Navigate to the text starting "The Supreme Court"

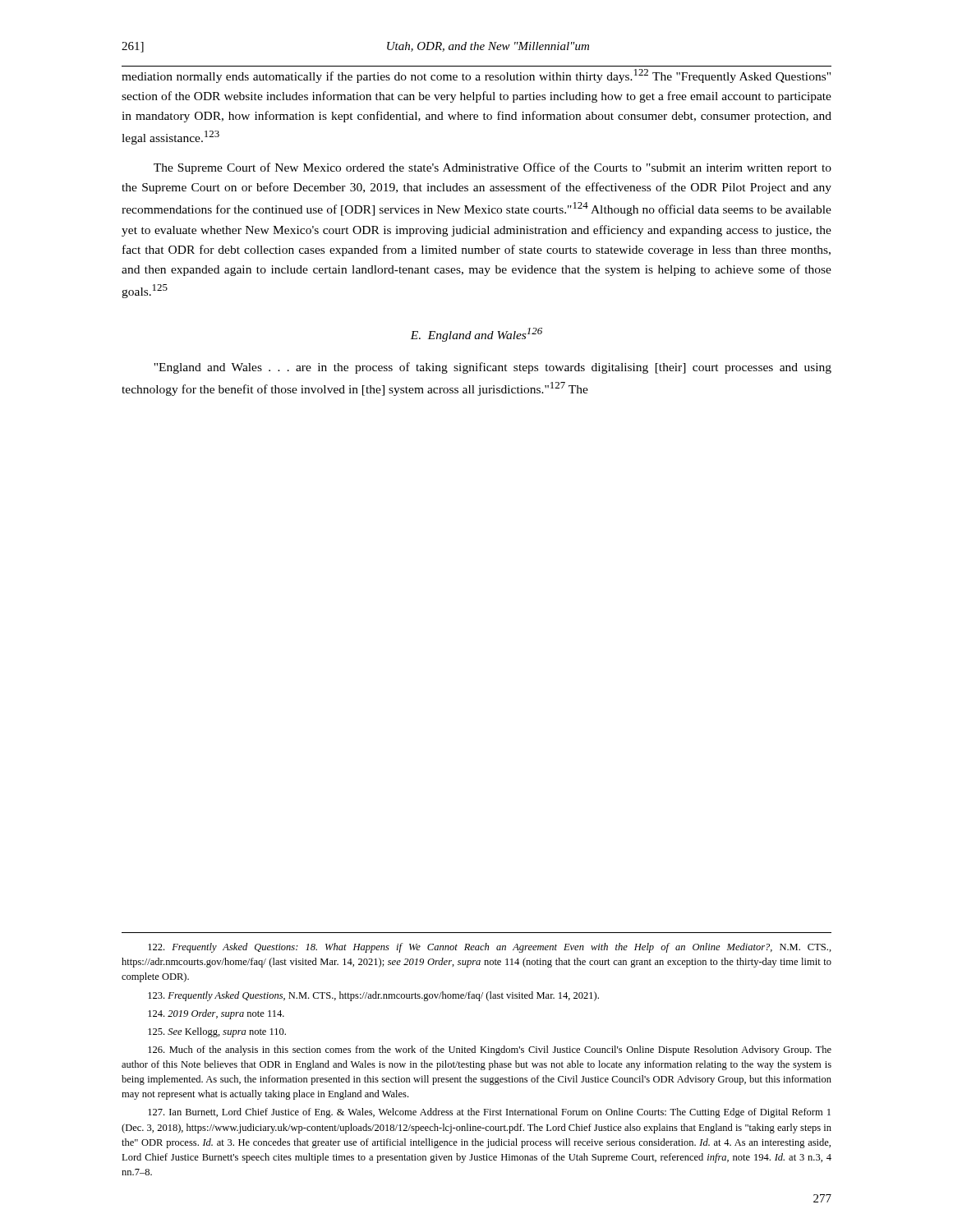[x=476, y=229]
